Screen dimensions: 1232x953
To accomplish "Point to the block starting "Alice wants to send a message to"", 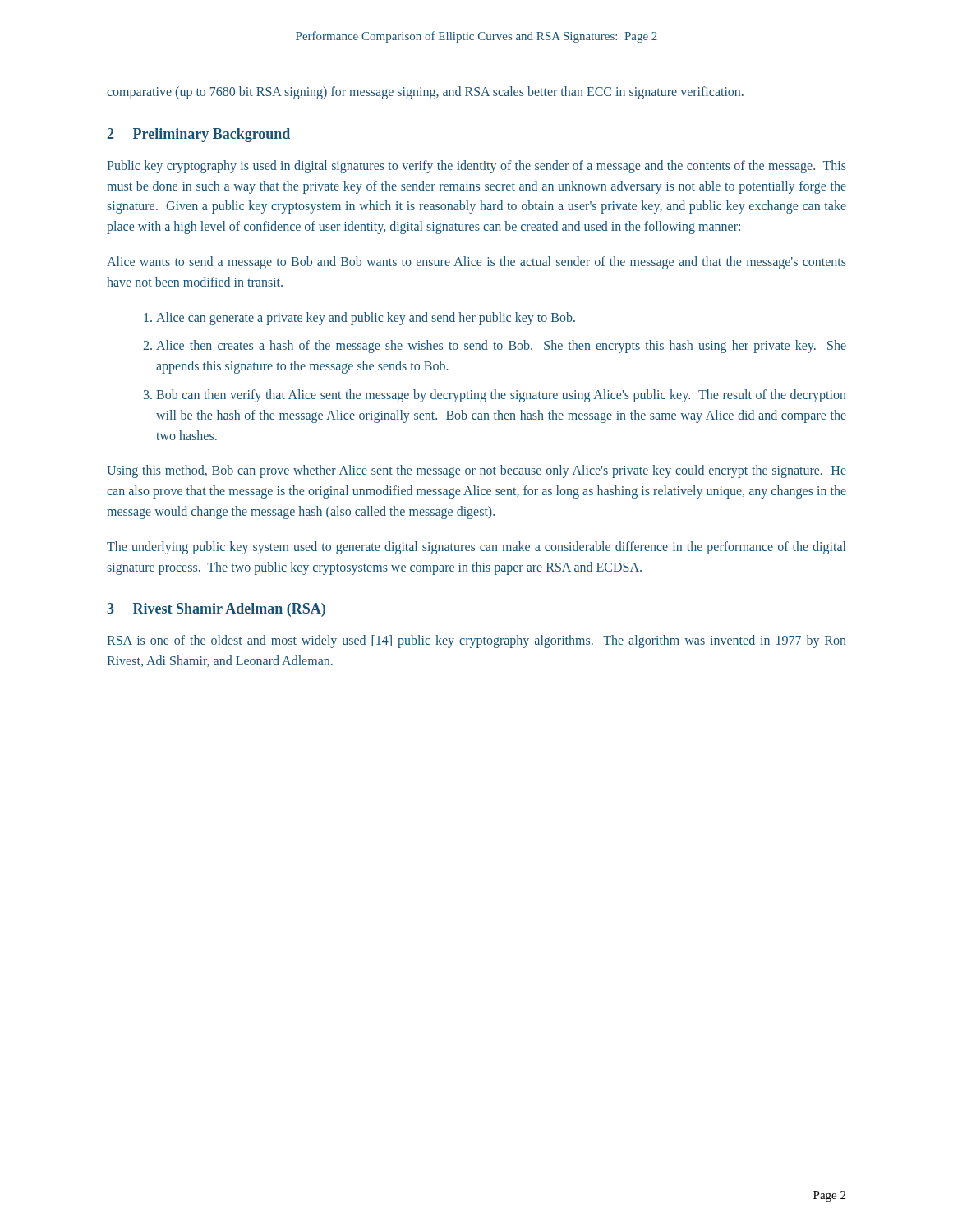I will [476, 272].
